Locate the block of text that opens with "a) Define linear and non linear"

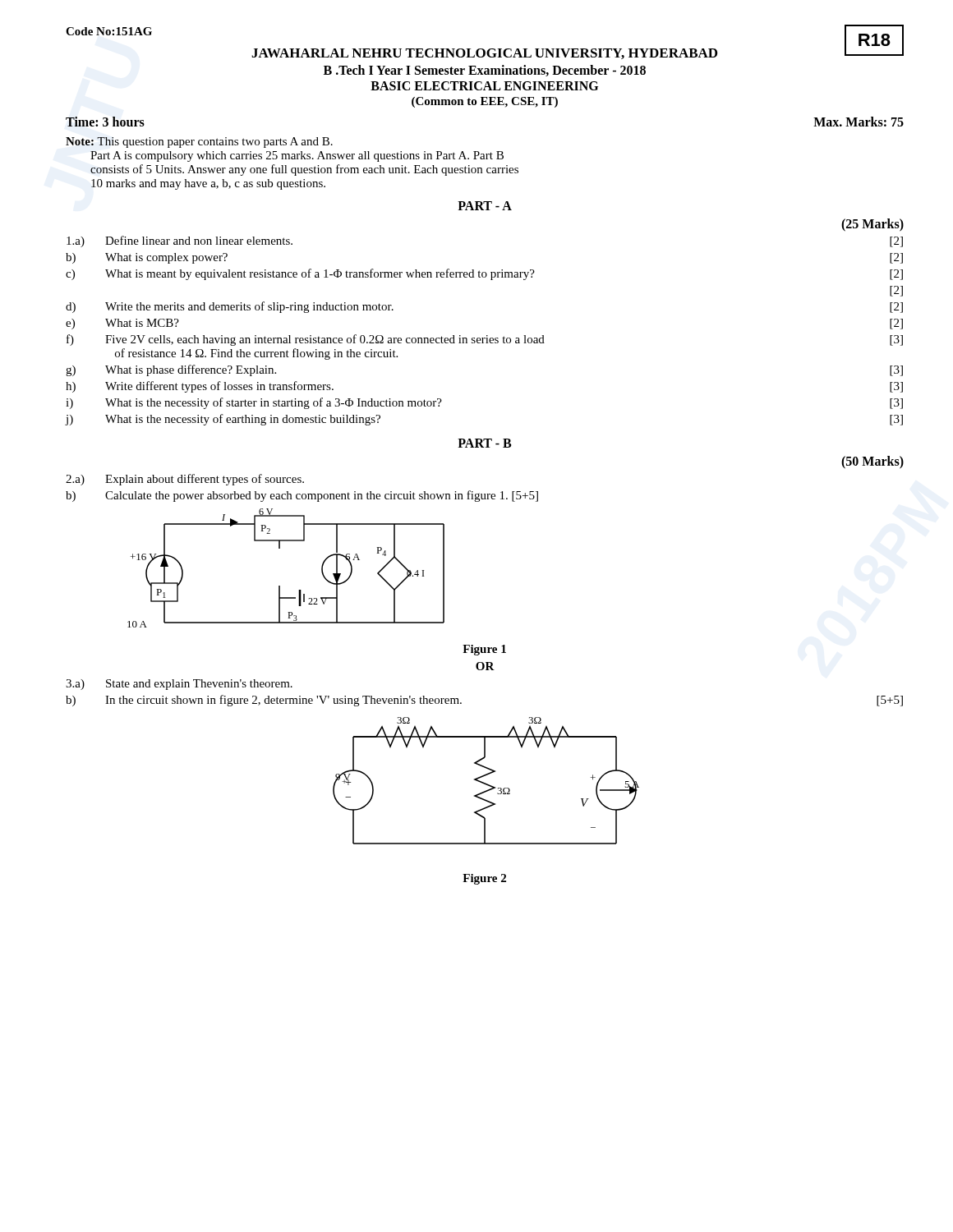[x=198, y=240]
